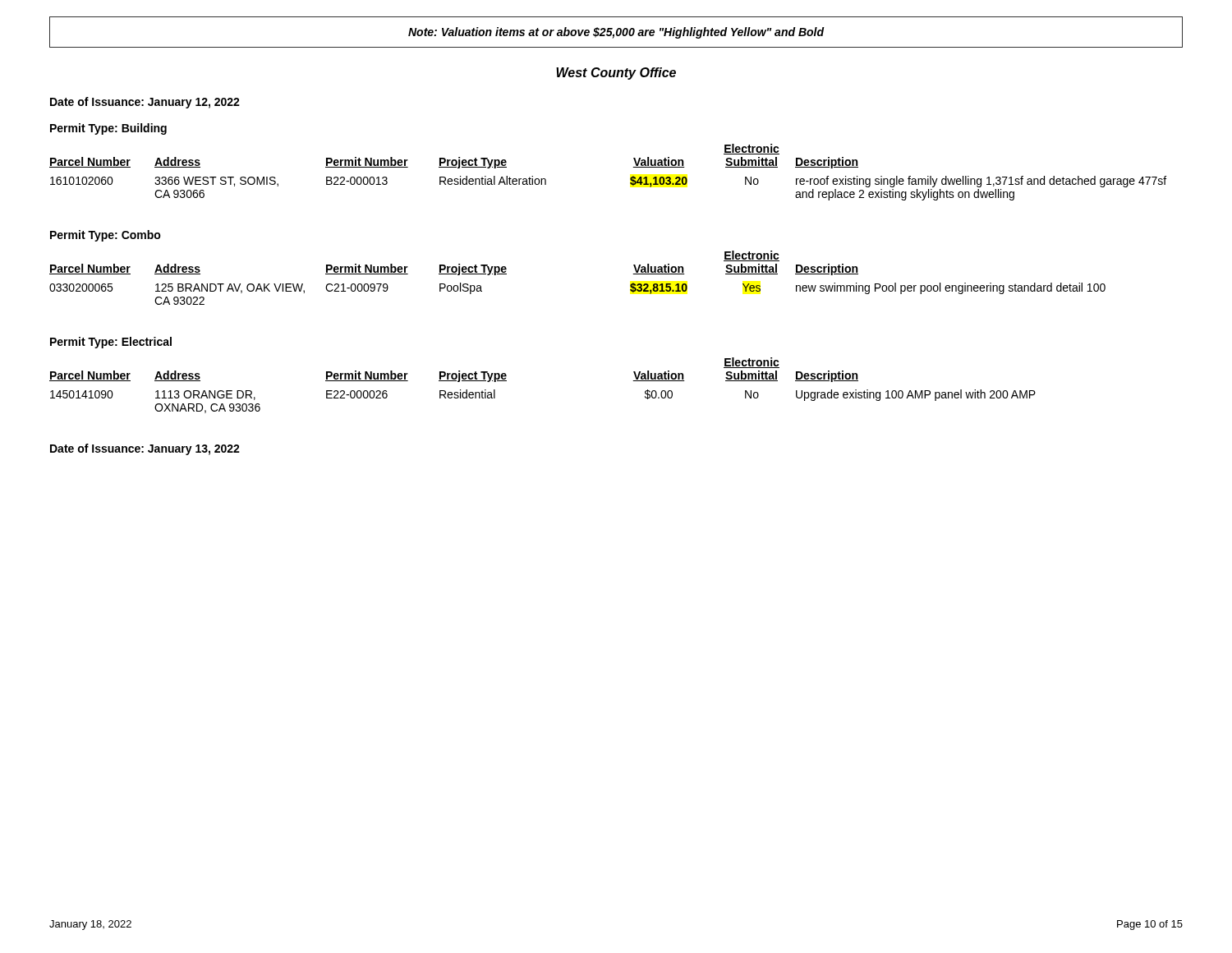The height and width of the screenshot is (953, 1232).
Task: Click on the section header that reads "Permit Type: Combo"
Action: (105, 235)
